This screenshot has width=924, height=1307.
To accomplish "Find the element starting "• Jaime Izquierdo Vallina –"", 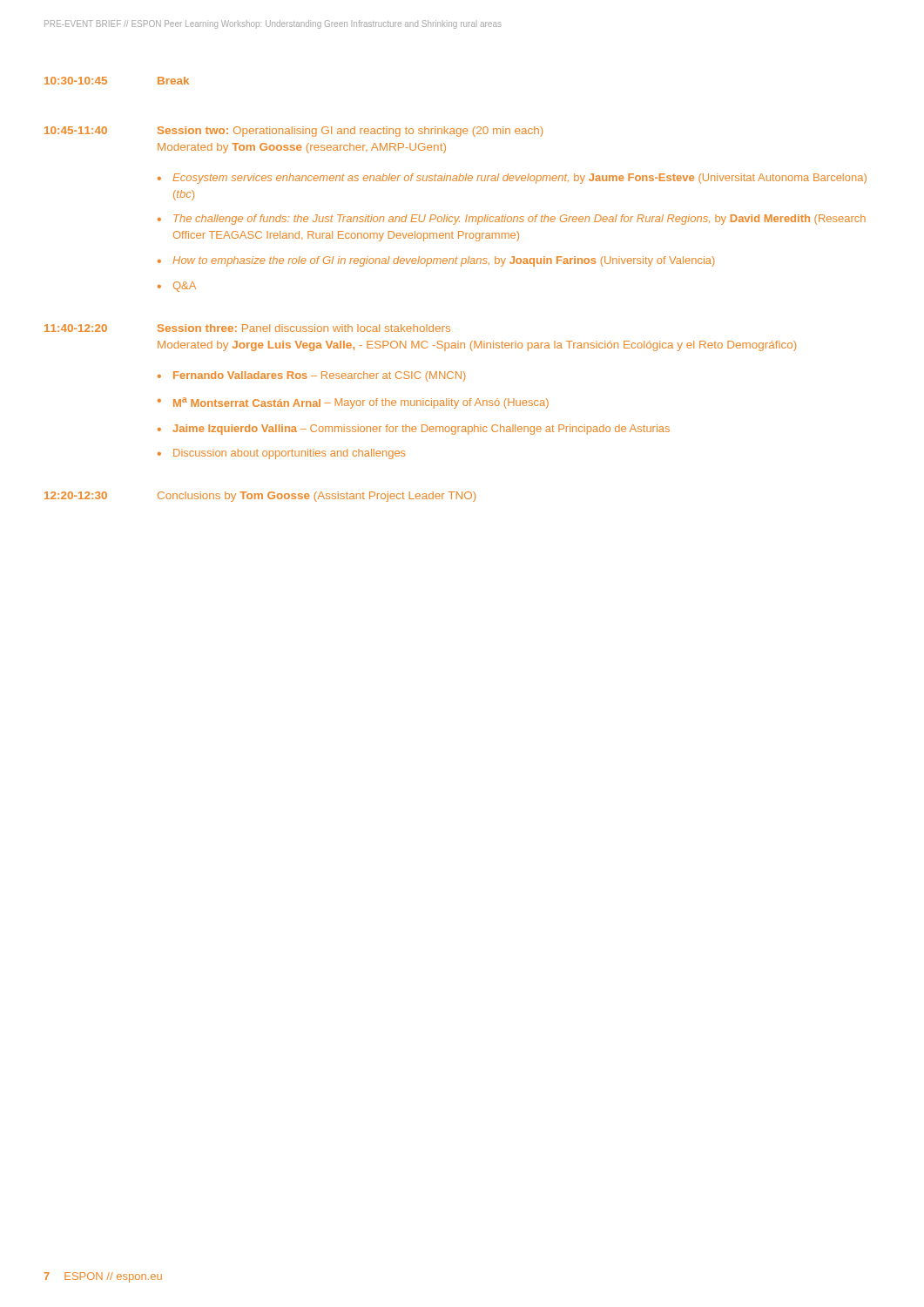I will tap(519, 429).
